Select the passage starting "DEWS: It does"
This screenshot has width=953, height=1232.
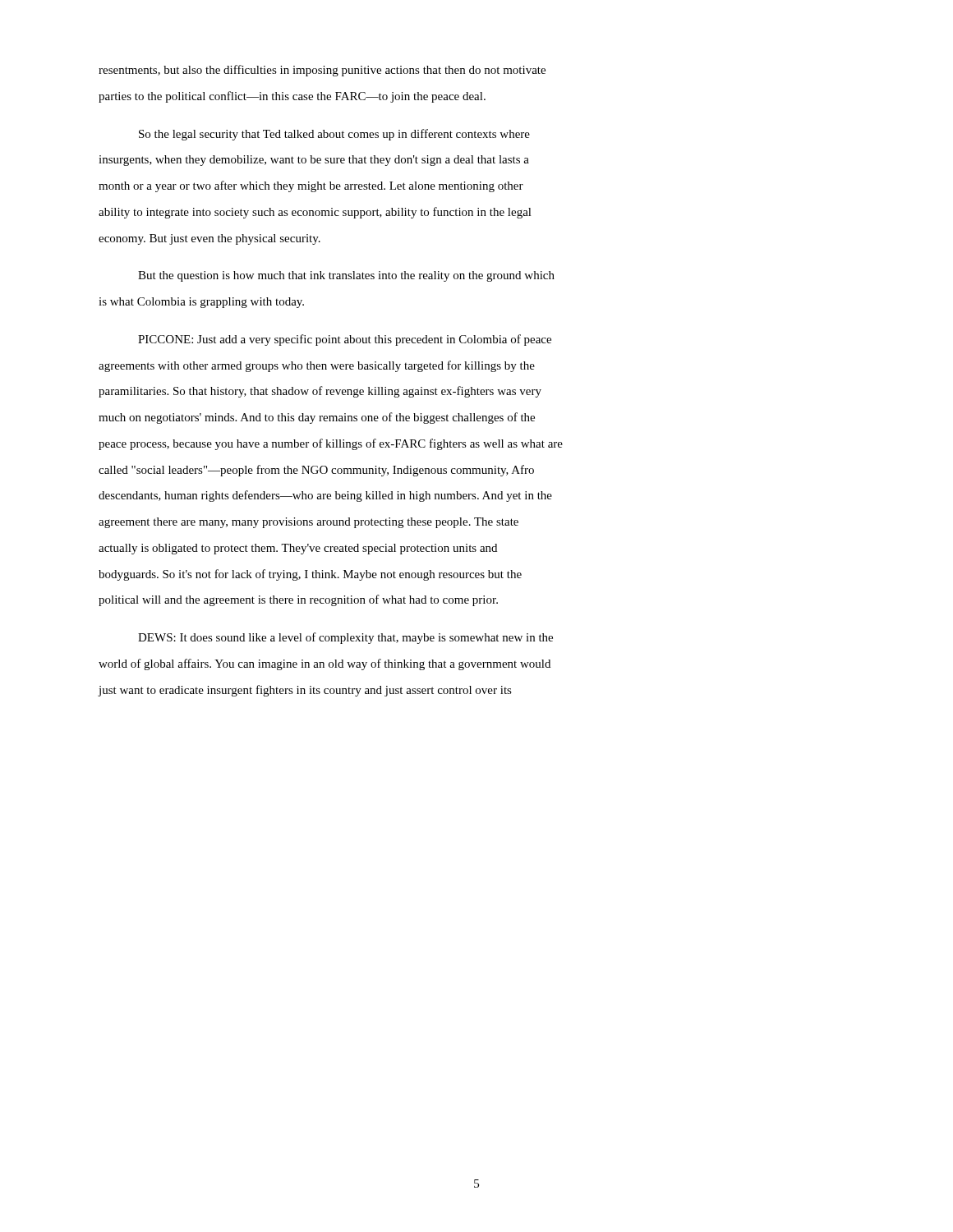pos(460,664)
